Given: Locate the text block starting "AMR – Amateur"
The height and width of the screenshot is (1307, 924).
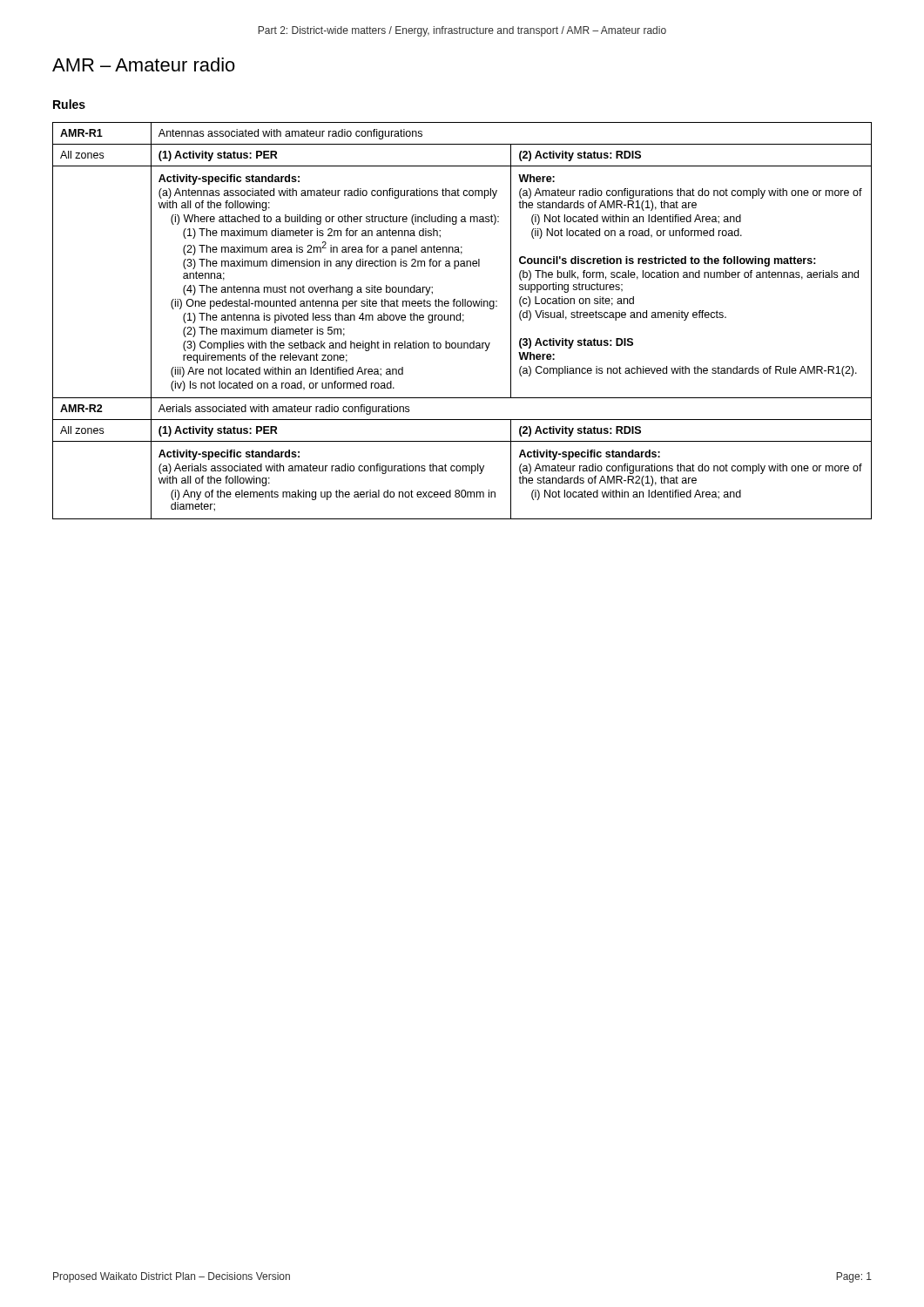Looking at the screenshot, I should coord(144,65).
